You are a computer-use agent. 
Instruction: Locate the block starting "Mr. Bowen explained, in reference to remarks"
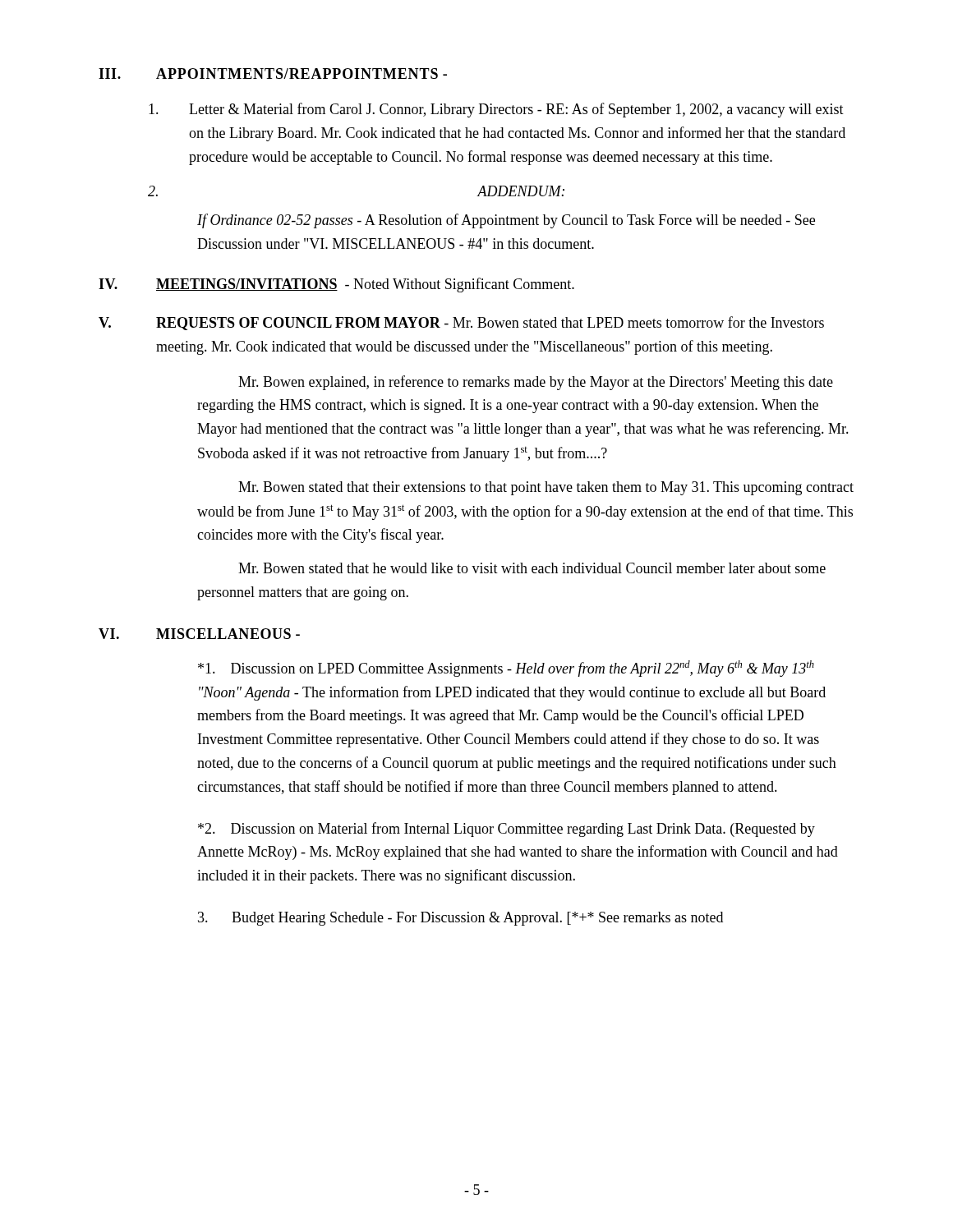(x=523, y=417)
